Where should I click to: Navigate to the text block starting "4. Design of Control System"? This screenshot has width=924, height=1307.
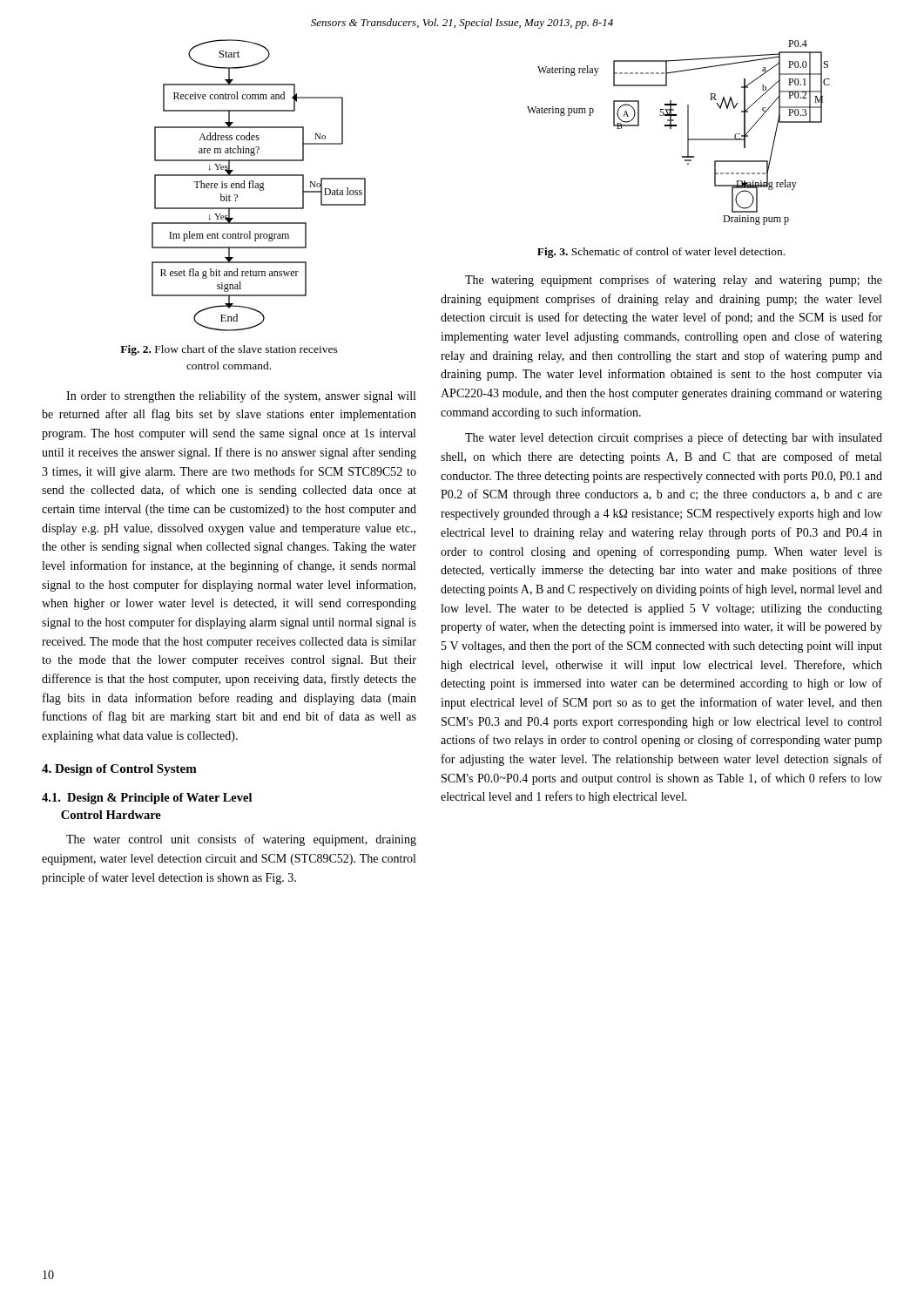point(119,768)
